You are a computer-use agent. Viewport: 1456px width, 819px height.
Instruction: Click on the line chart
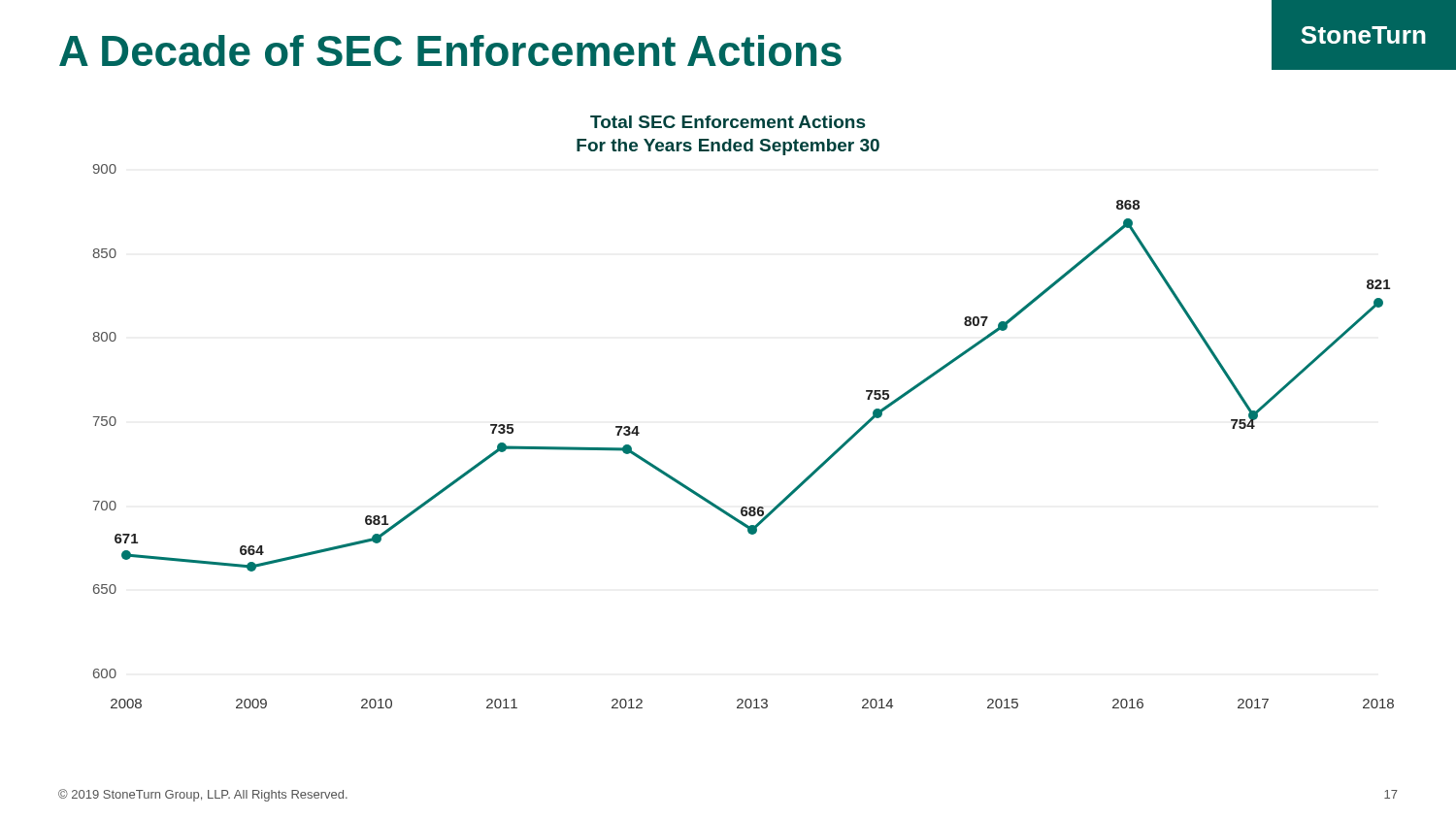click(x=728, y=424)
